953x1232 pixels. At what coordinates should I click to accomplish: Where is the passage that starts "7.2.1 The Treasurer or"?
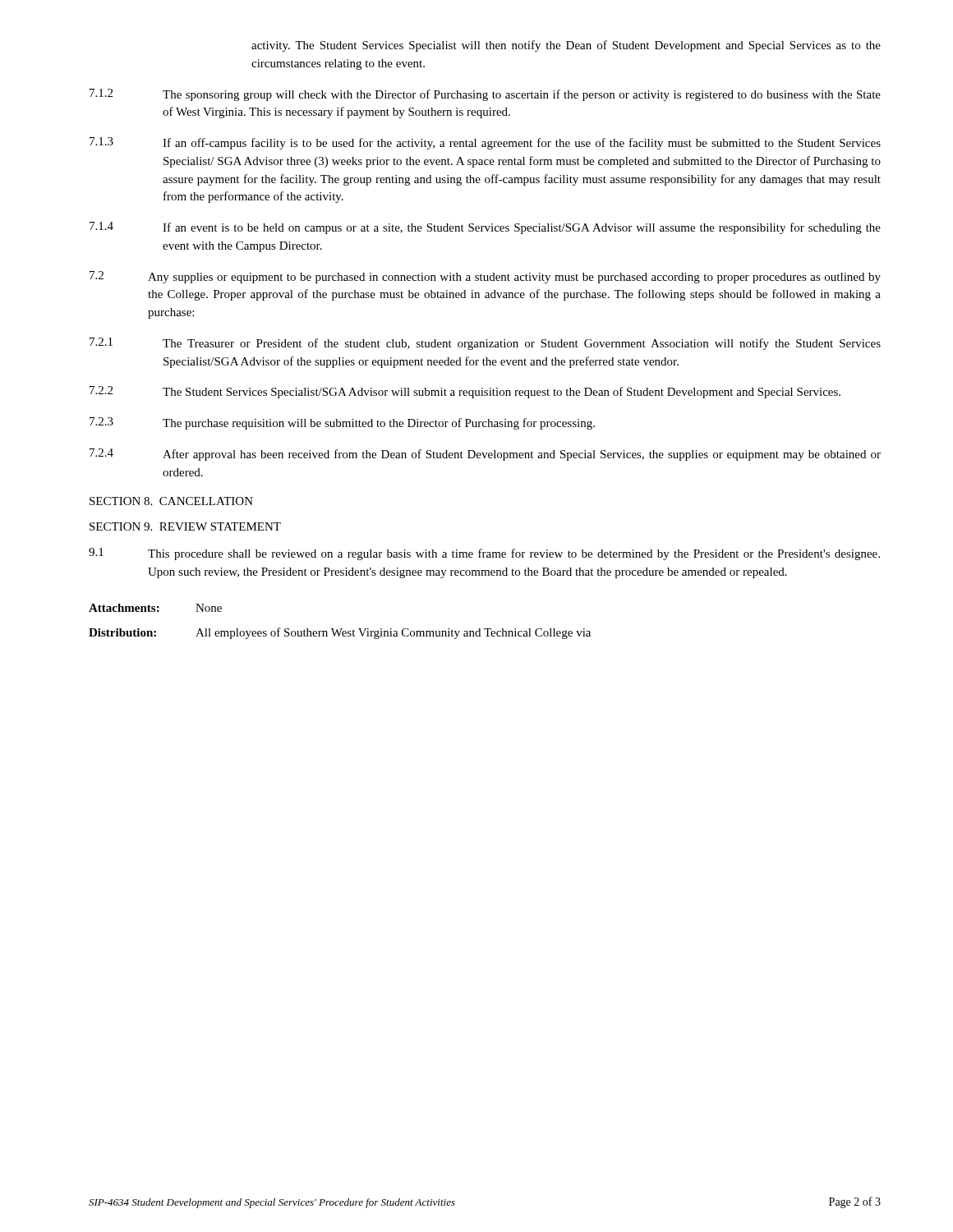pyautogui.click(x=485, y=353)
